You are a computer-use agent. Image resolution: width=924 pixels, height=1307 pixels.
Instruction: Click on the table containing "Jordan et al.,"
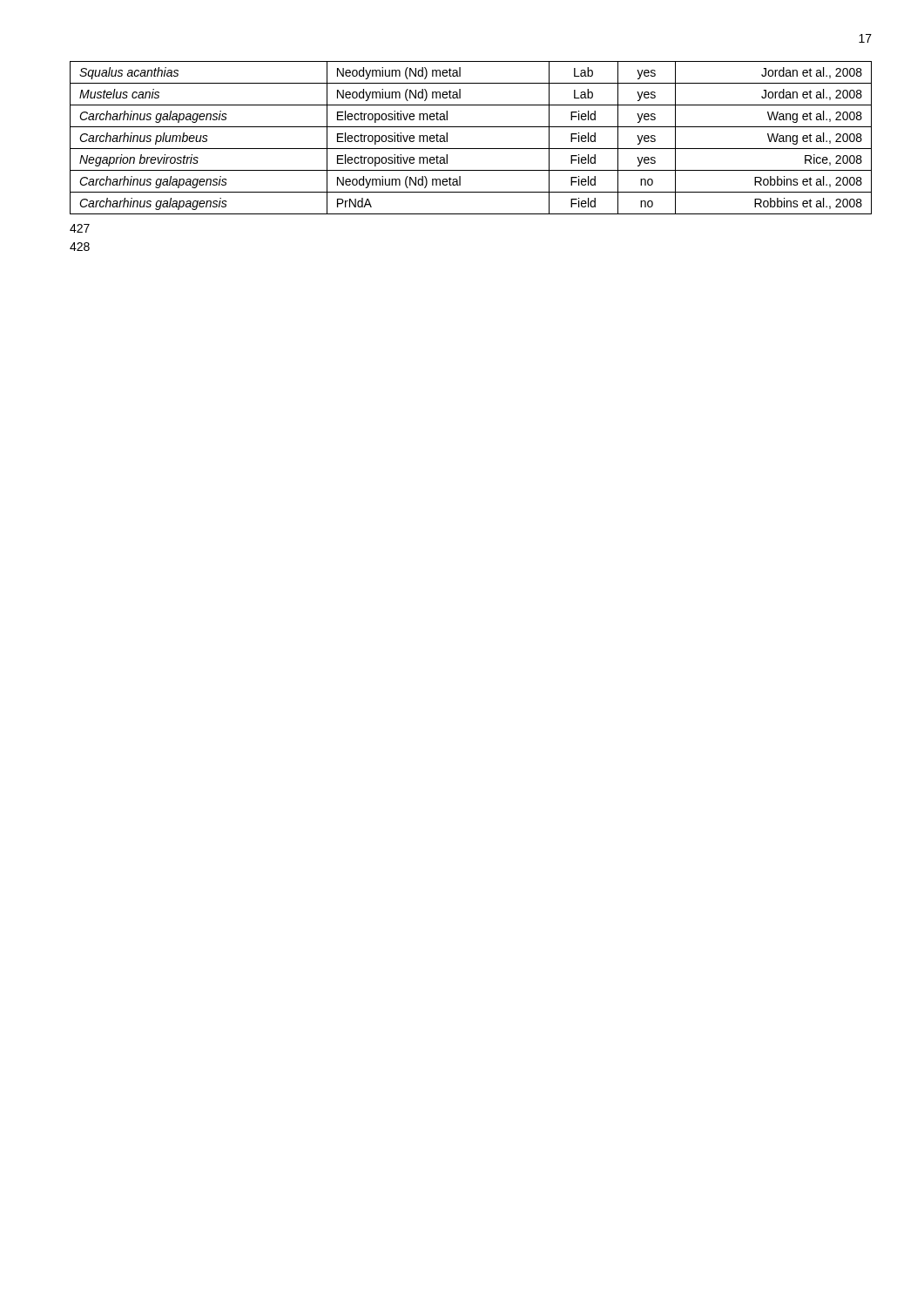[471, 138]
